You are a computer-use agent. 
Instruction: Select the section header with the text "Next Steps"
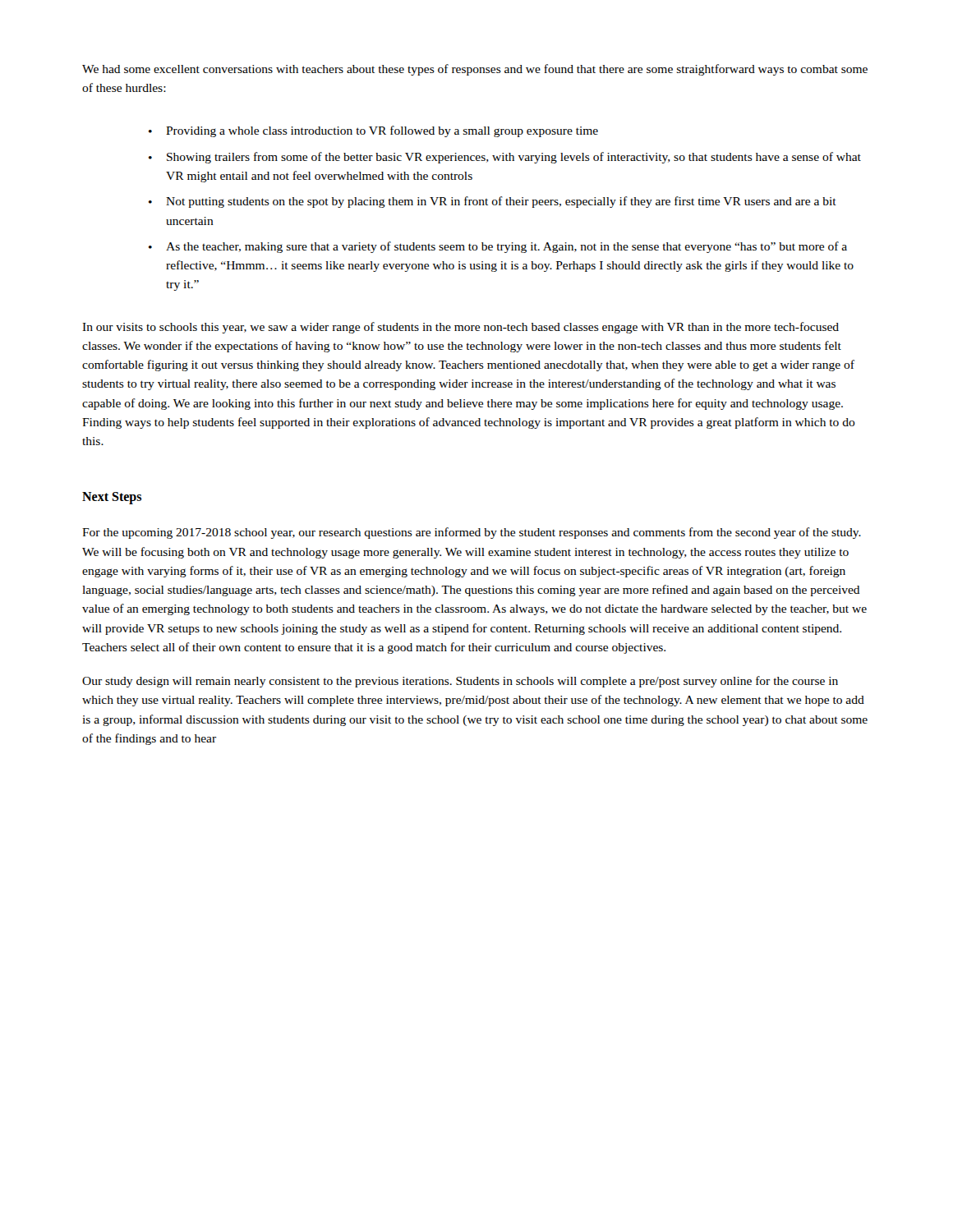[112, 497]
